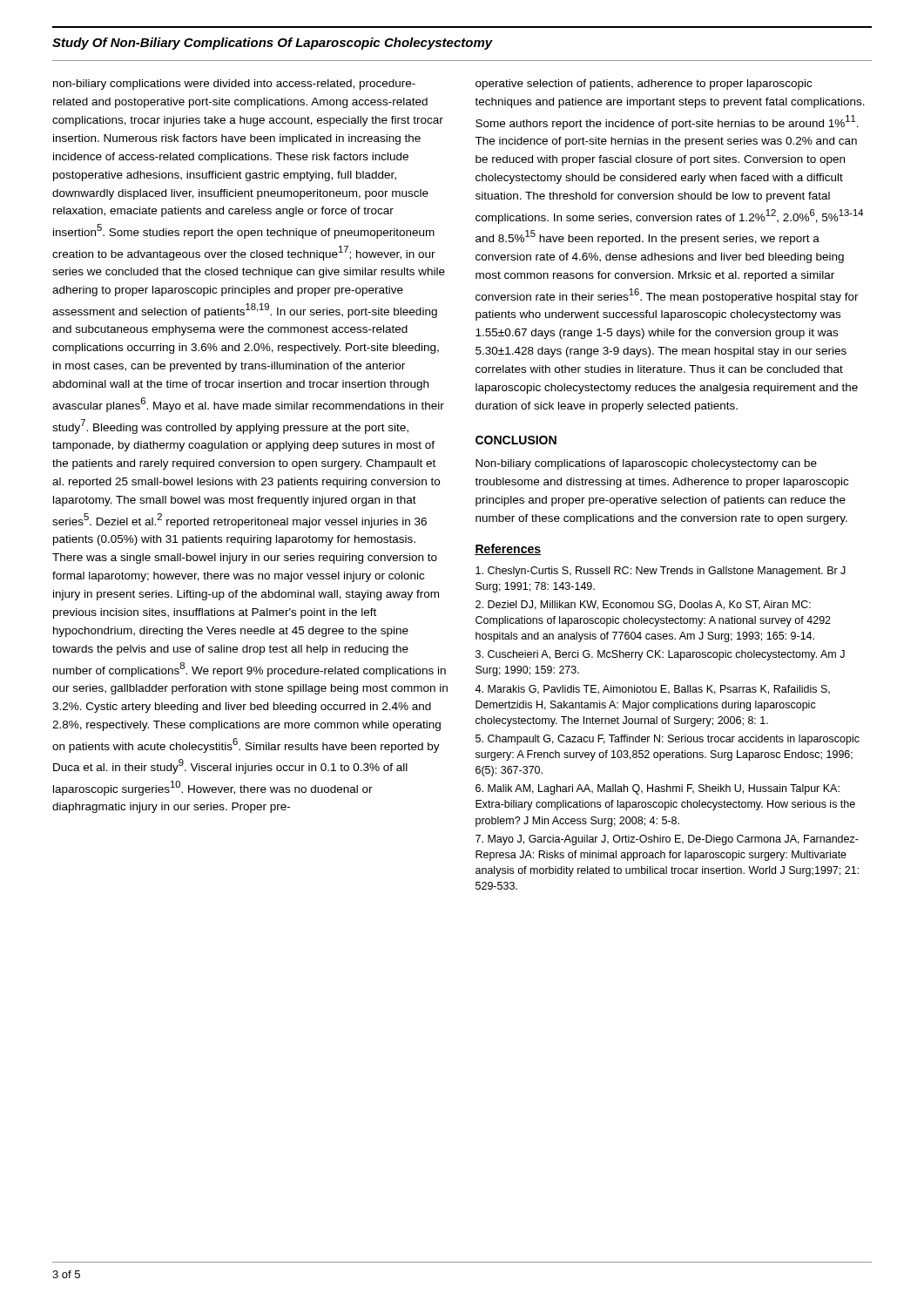This screenshot has width=924, height=1307.
Task: Click on the region starting "6. Malik AM, Laghari AA, Mallah"
Action: click(665, 805)
